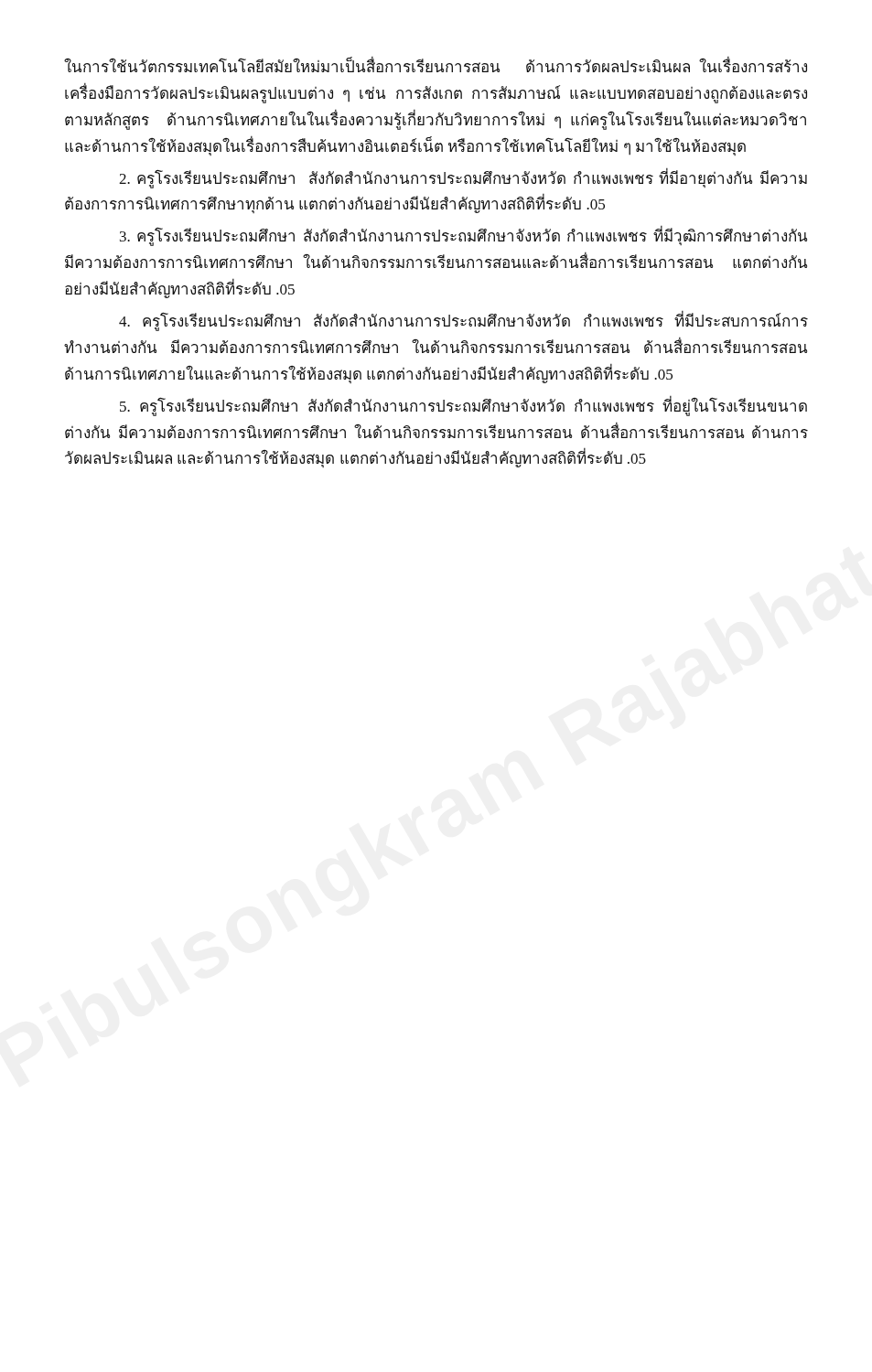Find the text block containing "ในการใช้นวัตกรรมเทคโนโลยีสมัยใหม่มาเป็นสื่อการเรียนการสอน ด้านการวัดผลประเมินผล ในเรื่องการสร้างเครื่องมือการวัดผลประเมินผลรูปแบบต่าง ๆ เช่น การสังเกต การสัมภาษณ์"
The height and width of the screenshot is (1372, 872).
(436, 107)
